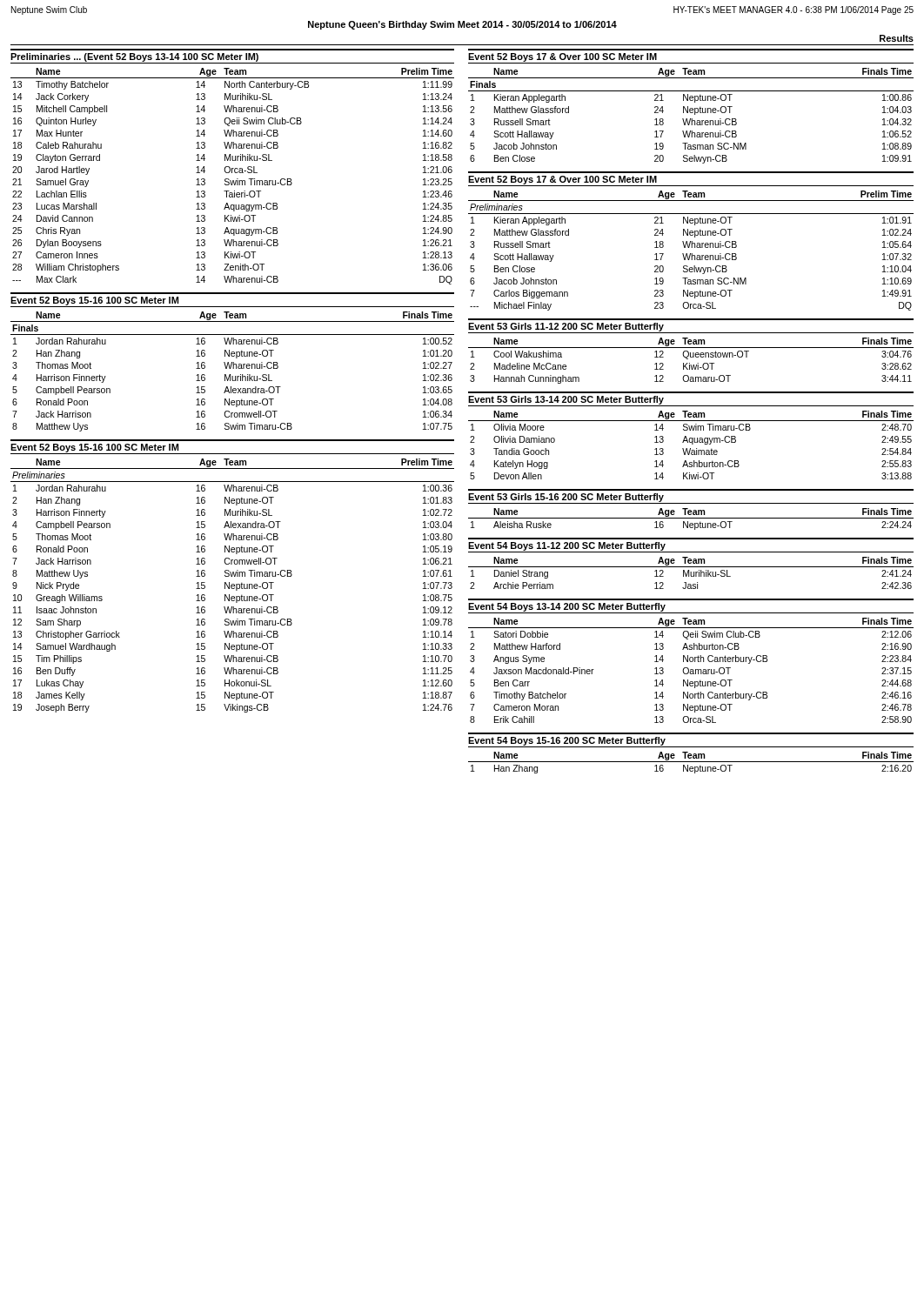This screenshot has width=924, height=1305.
Task: Point to the title beginning "Neptune Queen's Birthday Swim Meet 2014"
Action: point(462,24)
